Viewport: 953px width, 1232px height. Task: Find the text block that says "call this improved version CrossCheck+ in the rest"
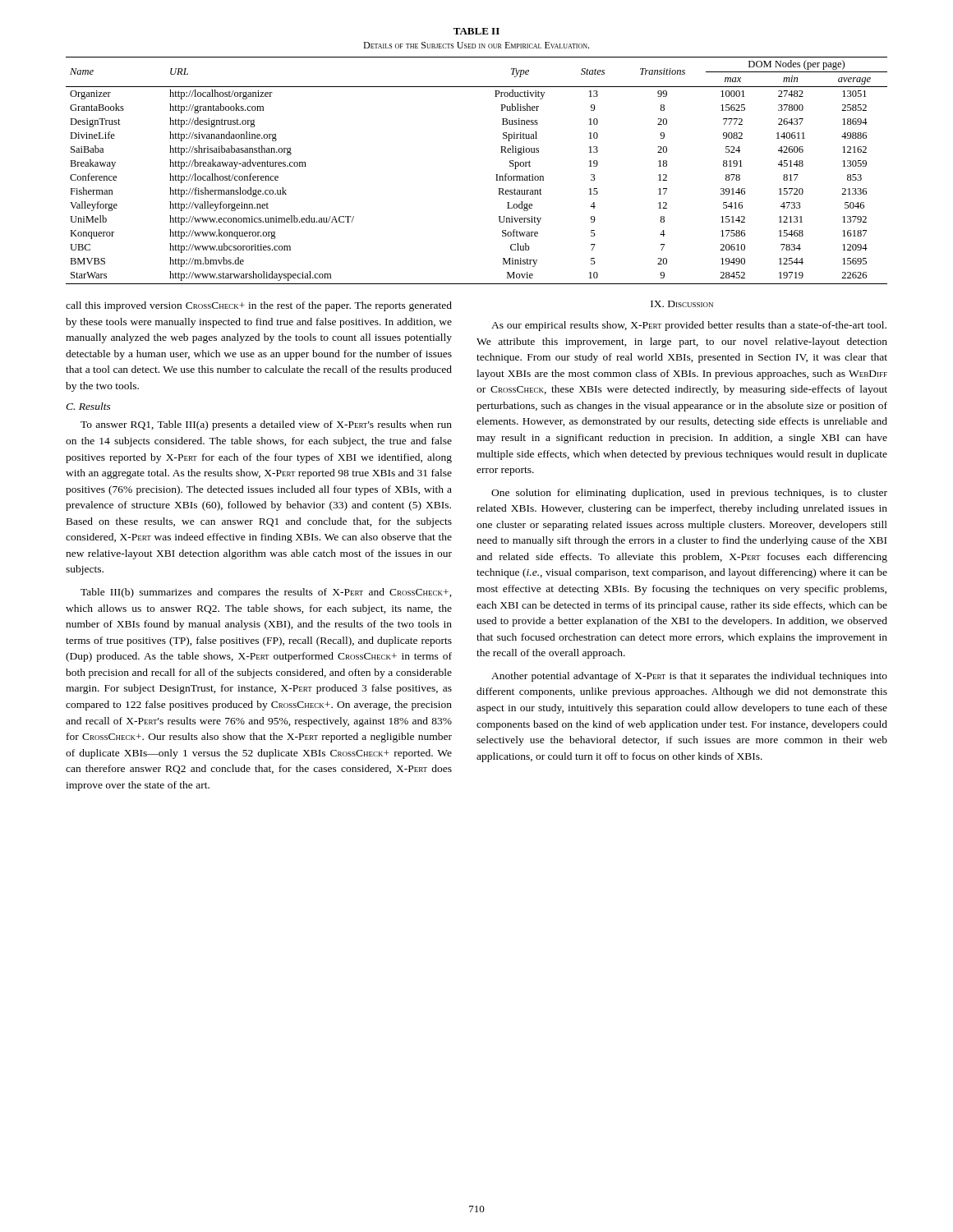(x=259, y=346)
